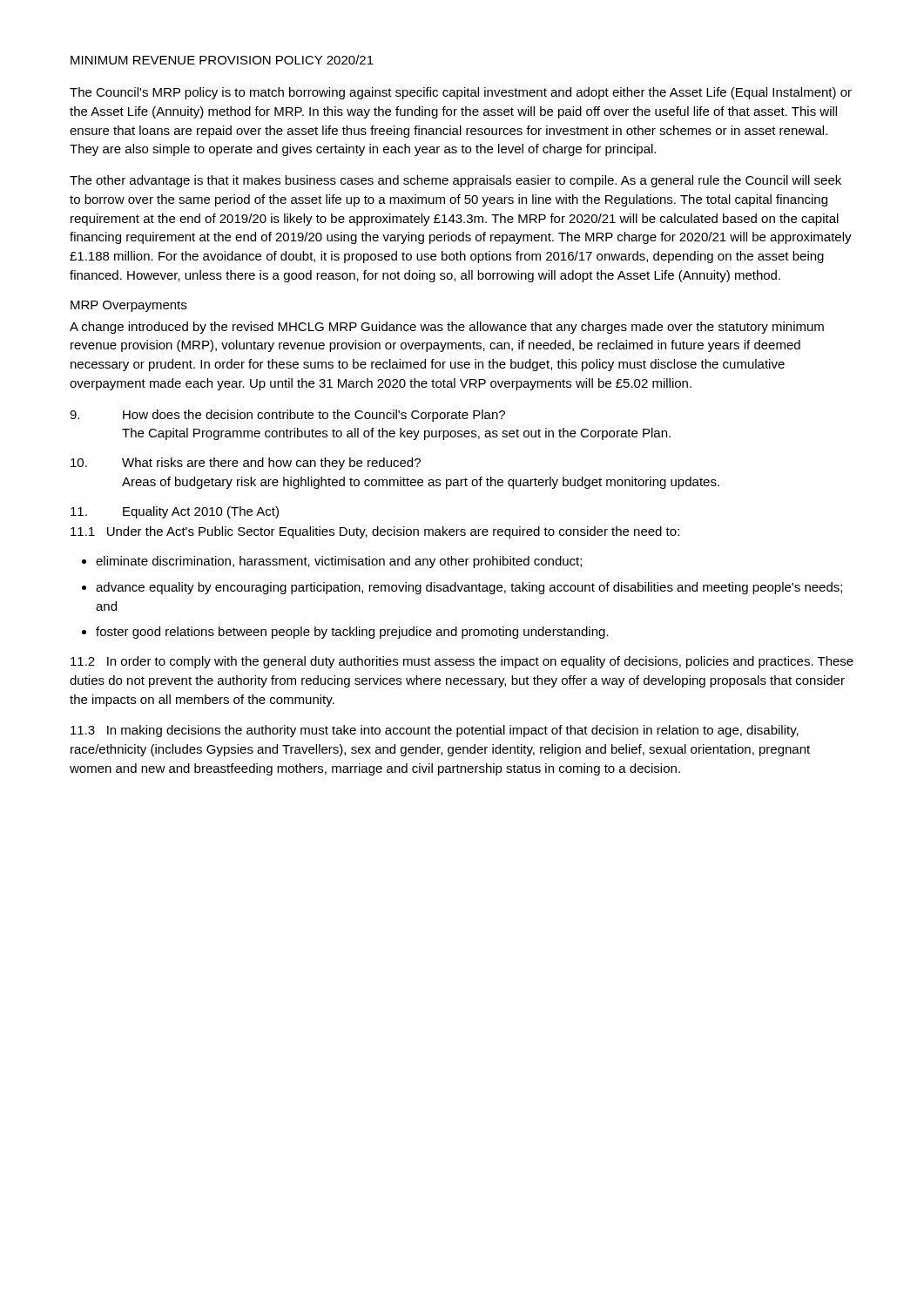Locate the region starting "MINIMUM REVENUE PROVISION POLICY 2020/21"
The height and width of the screenshot is (1307, 924).
pyautogui.click(x=222, y=60)
